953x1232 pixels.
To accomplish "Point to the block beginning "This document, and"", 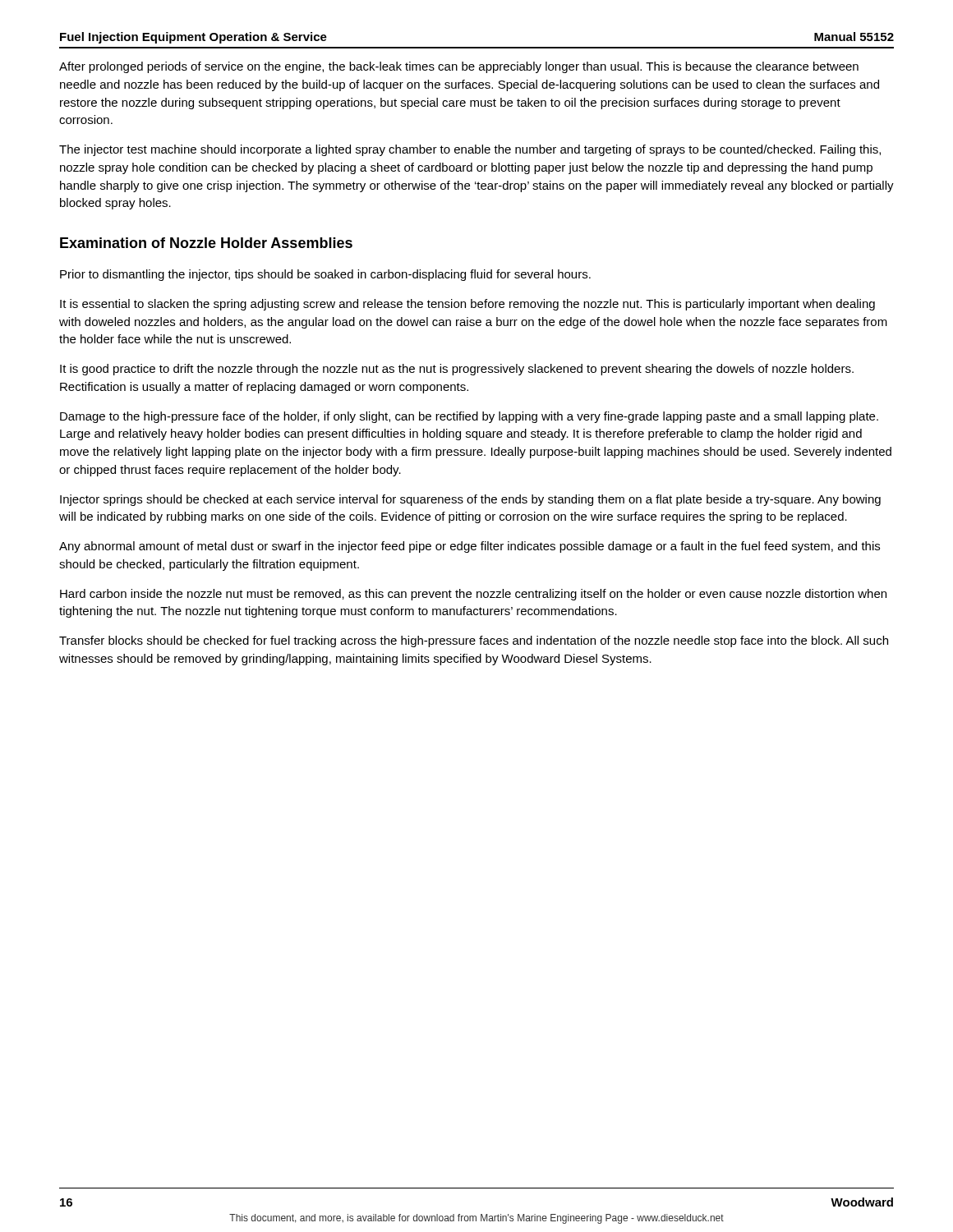I will pyautogui.click(x=476, y=1218).
